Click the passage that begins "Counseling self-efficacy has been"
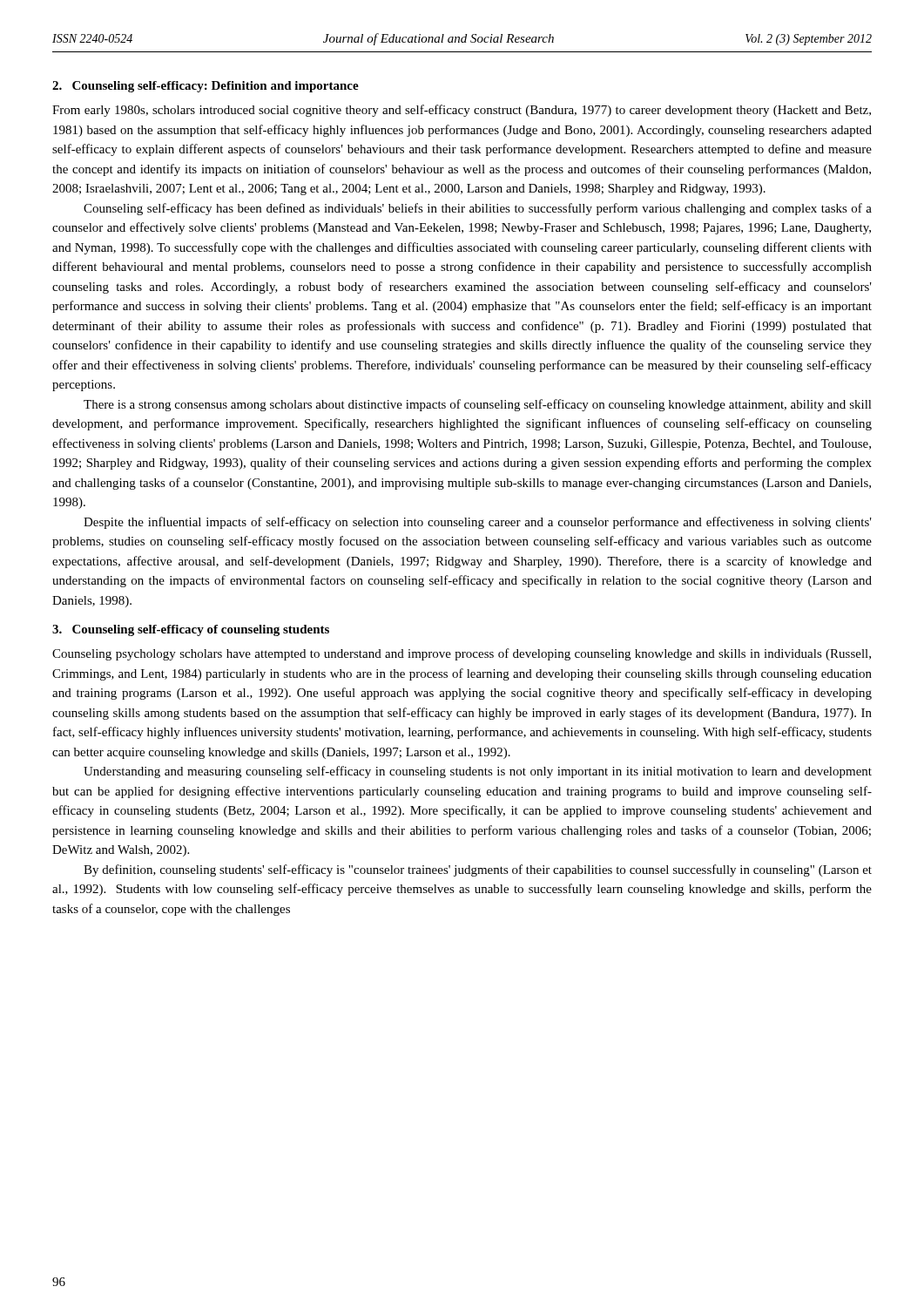This screenshot has width=924, height=1307. (462, 296)
